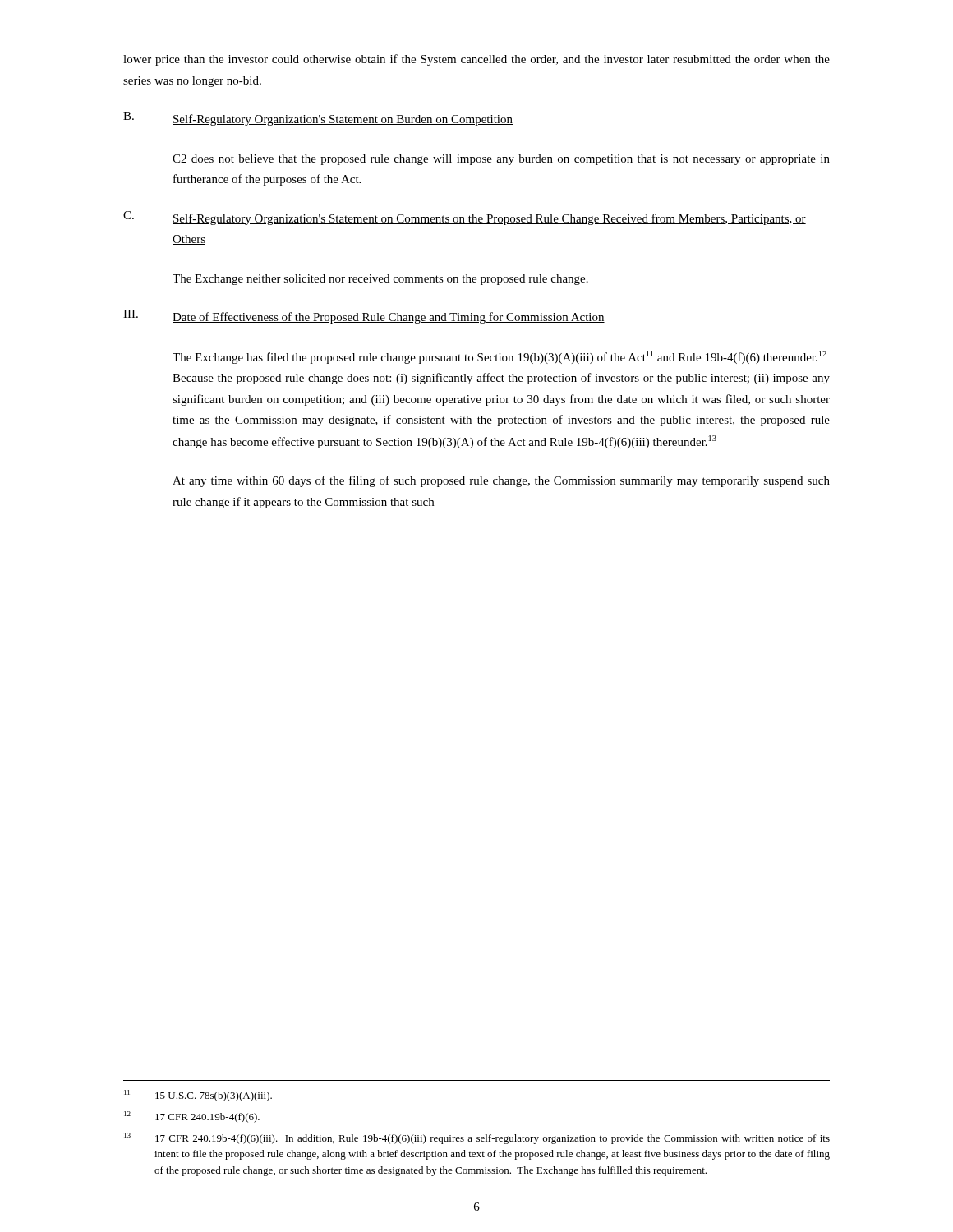Screen dimensions: 1232x953
Task: Where is the passage that starts "The Exchange neither solicited"?
Action: tap(501, 279)
